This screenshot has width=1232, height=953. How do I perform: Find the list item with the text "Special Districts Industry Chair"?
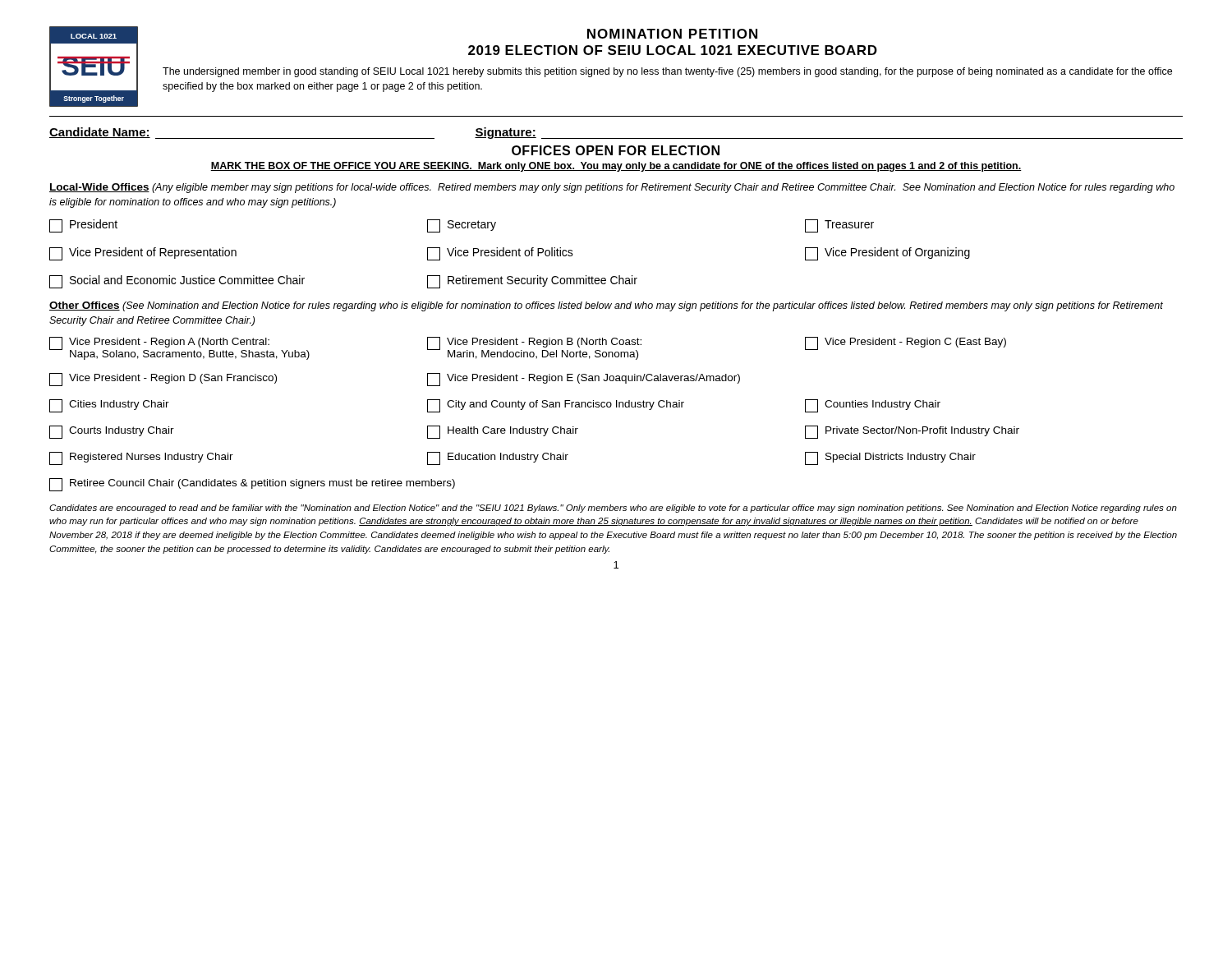[x=890, y=457]
